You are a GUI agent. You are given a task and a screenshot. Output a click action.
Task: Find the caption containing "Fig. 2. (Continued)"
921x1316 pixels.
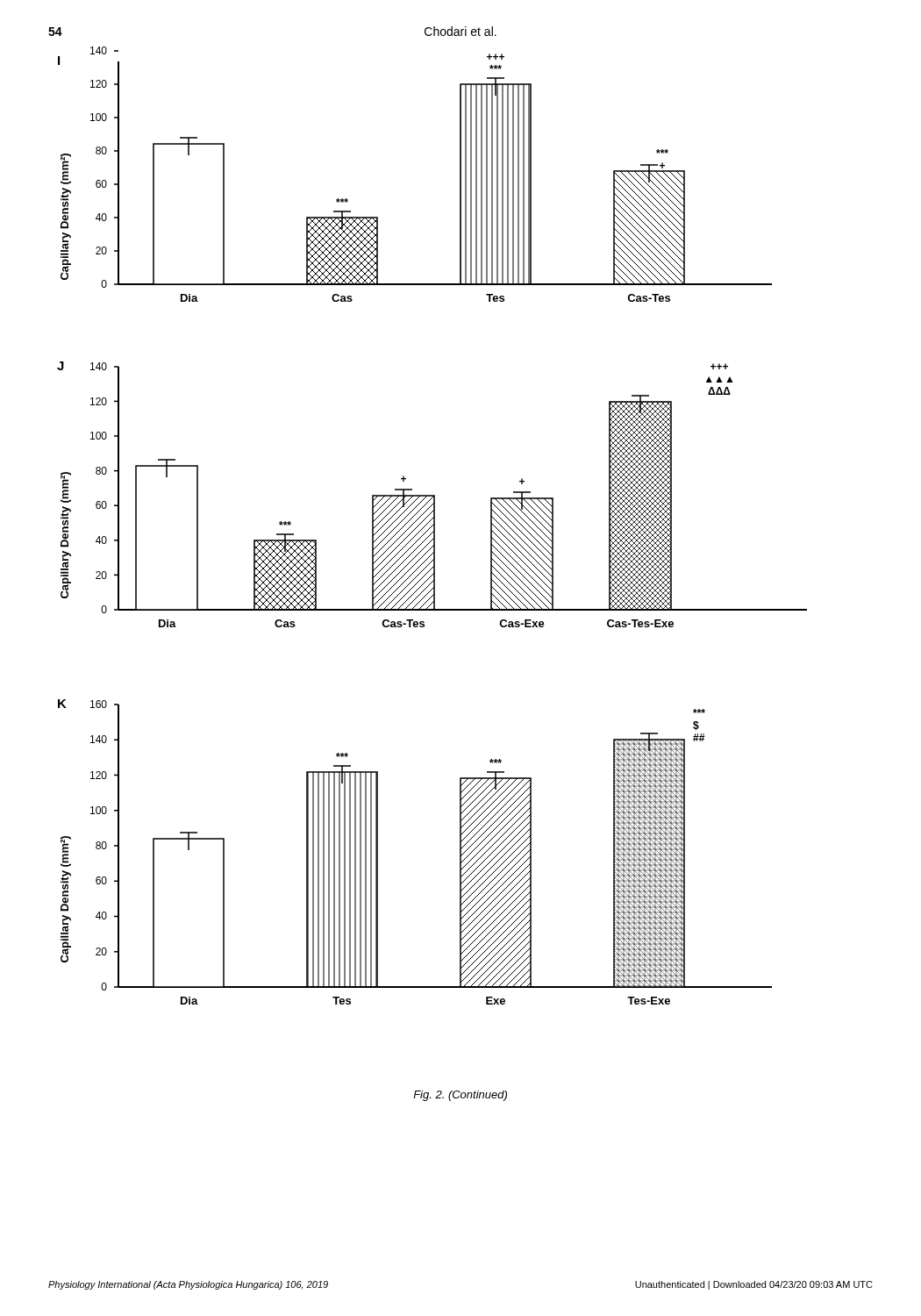tap(460, 1095)
